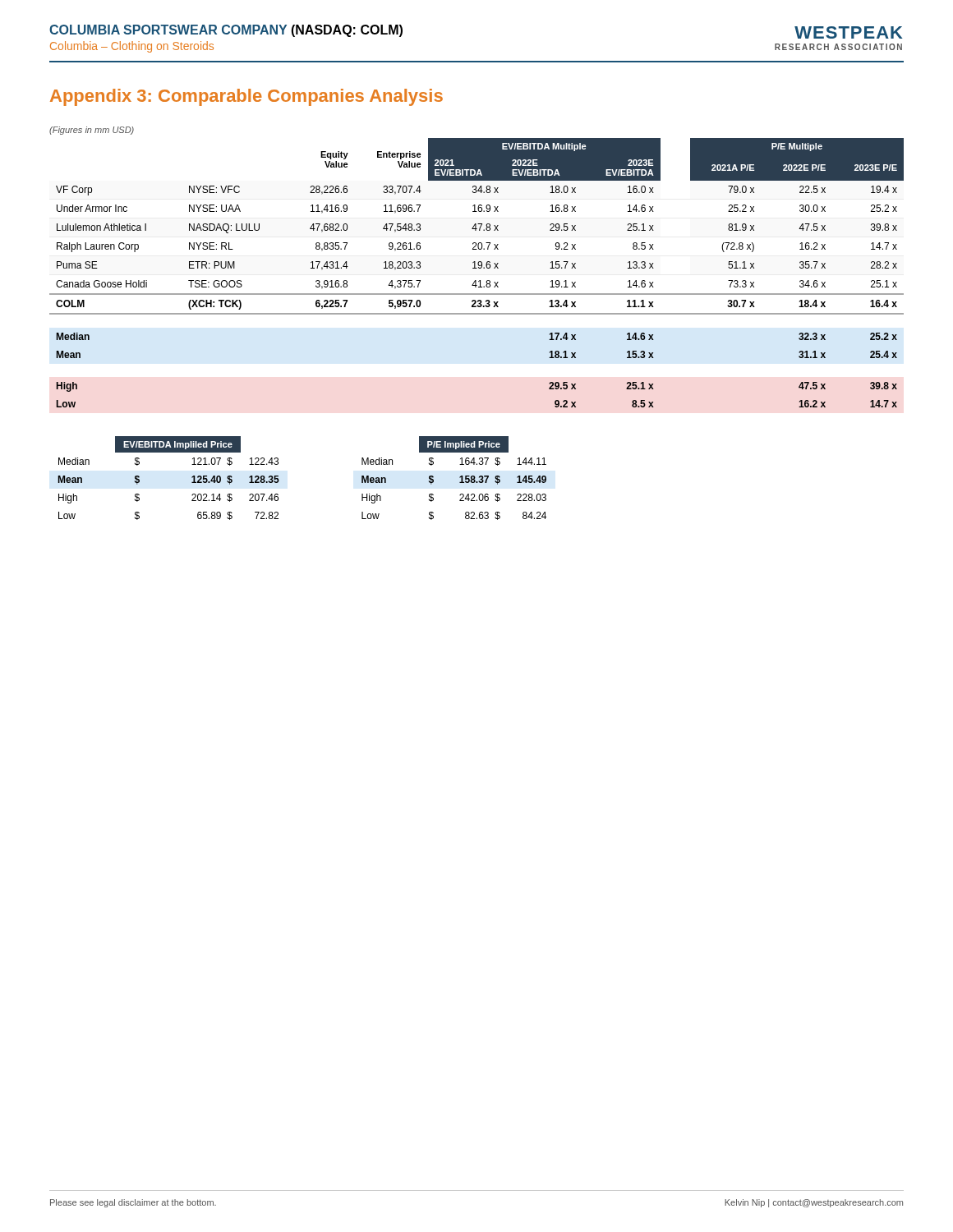Click on the table containing "P/E Implied Price"

click(454, 480)
